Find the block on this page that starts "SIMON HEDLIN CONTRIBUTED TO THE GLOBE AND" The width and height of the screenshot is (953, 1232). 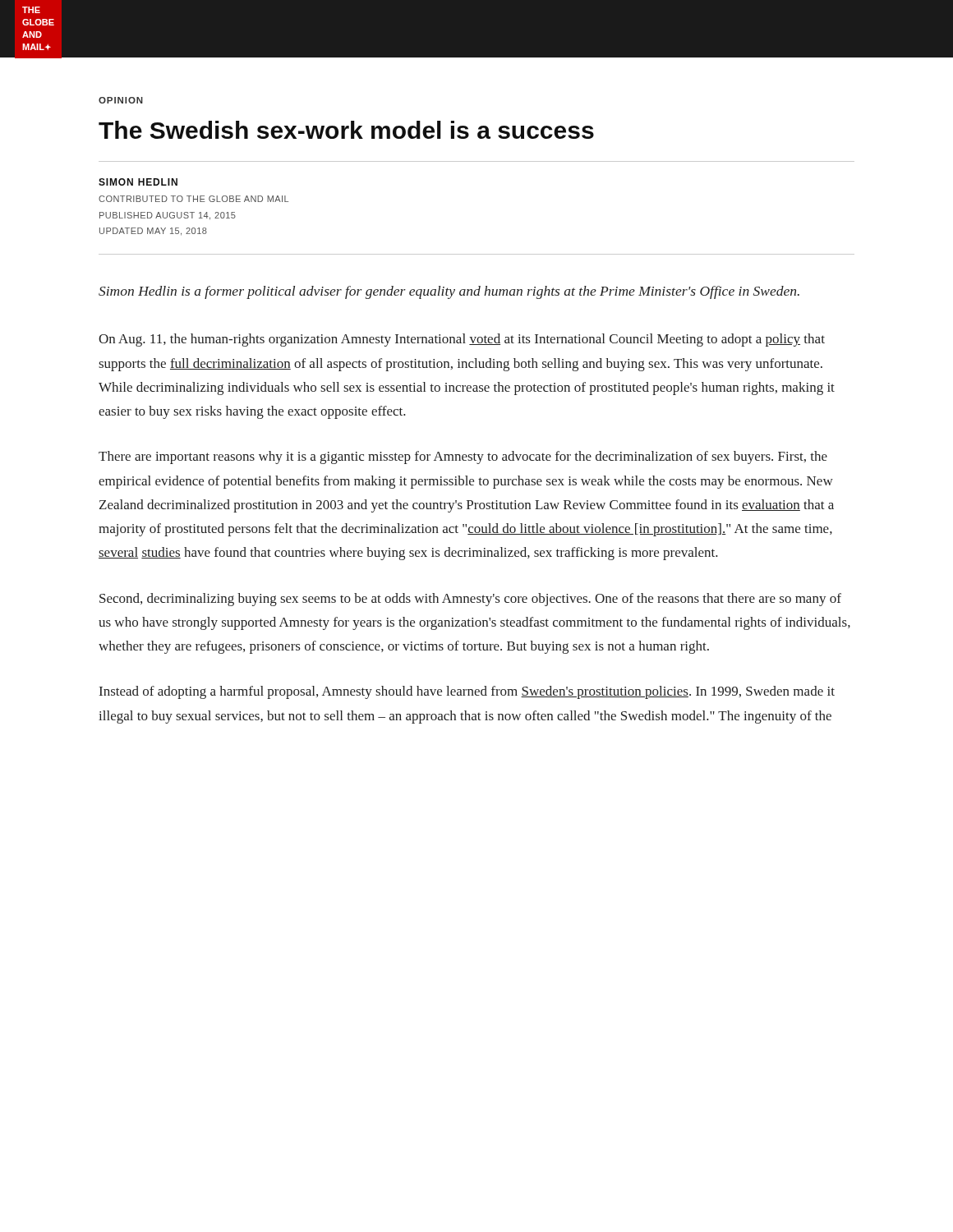click(x=138, y=182)
